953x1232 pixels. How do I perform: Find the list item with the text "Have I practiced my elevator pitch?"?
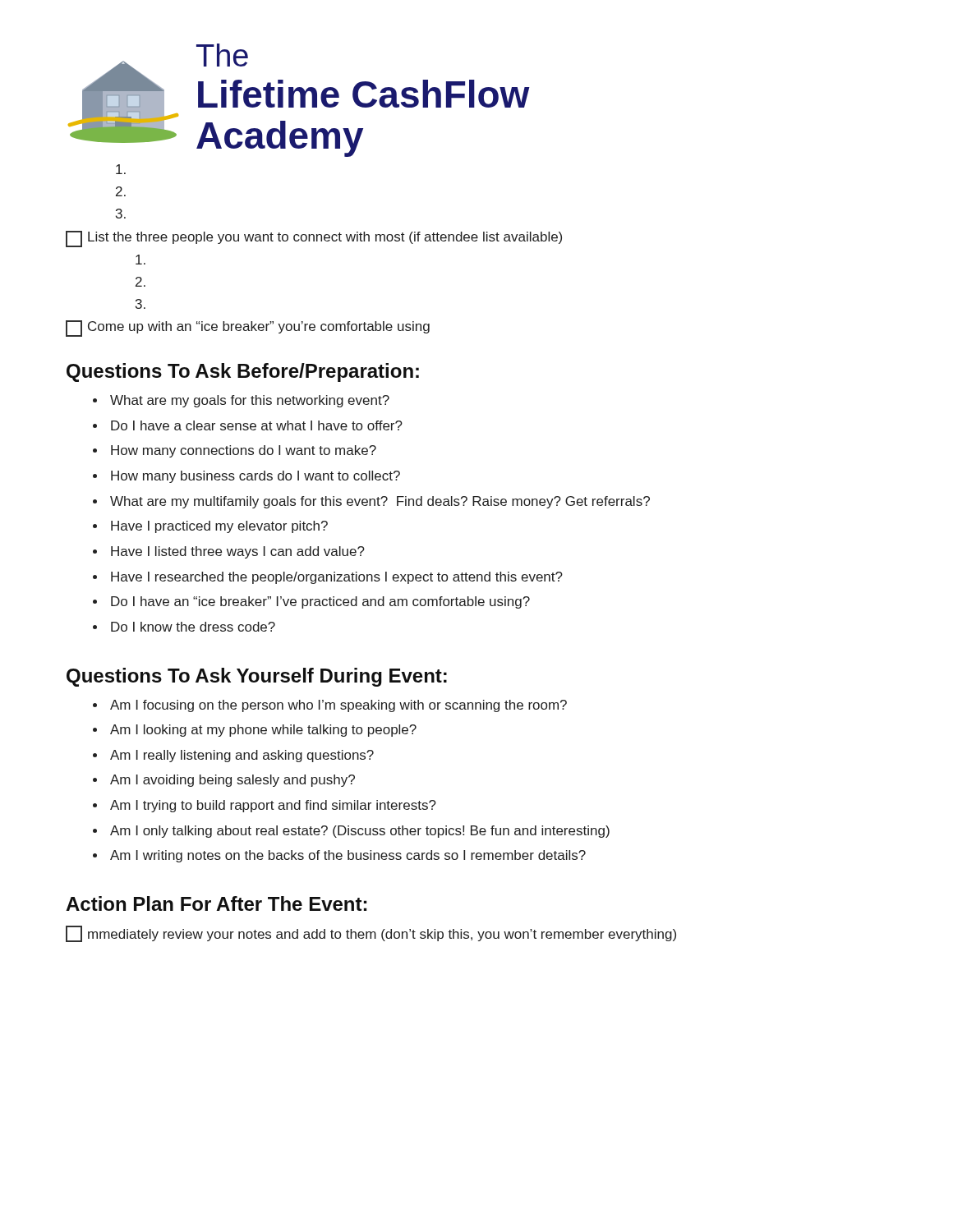click(219, 526)
